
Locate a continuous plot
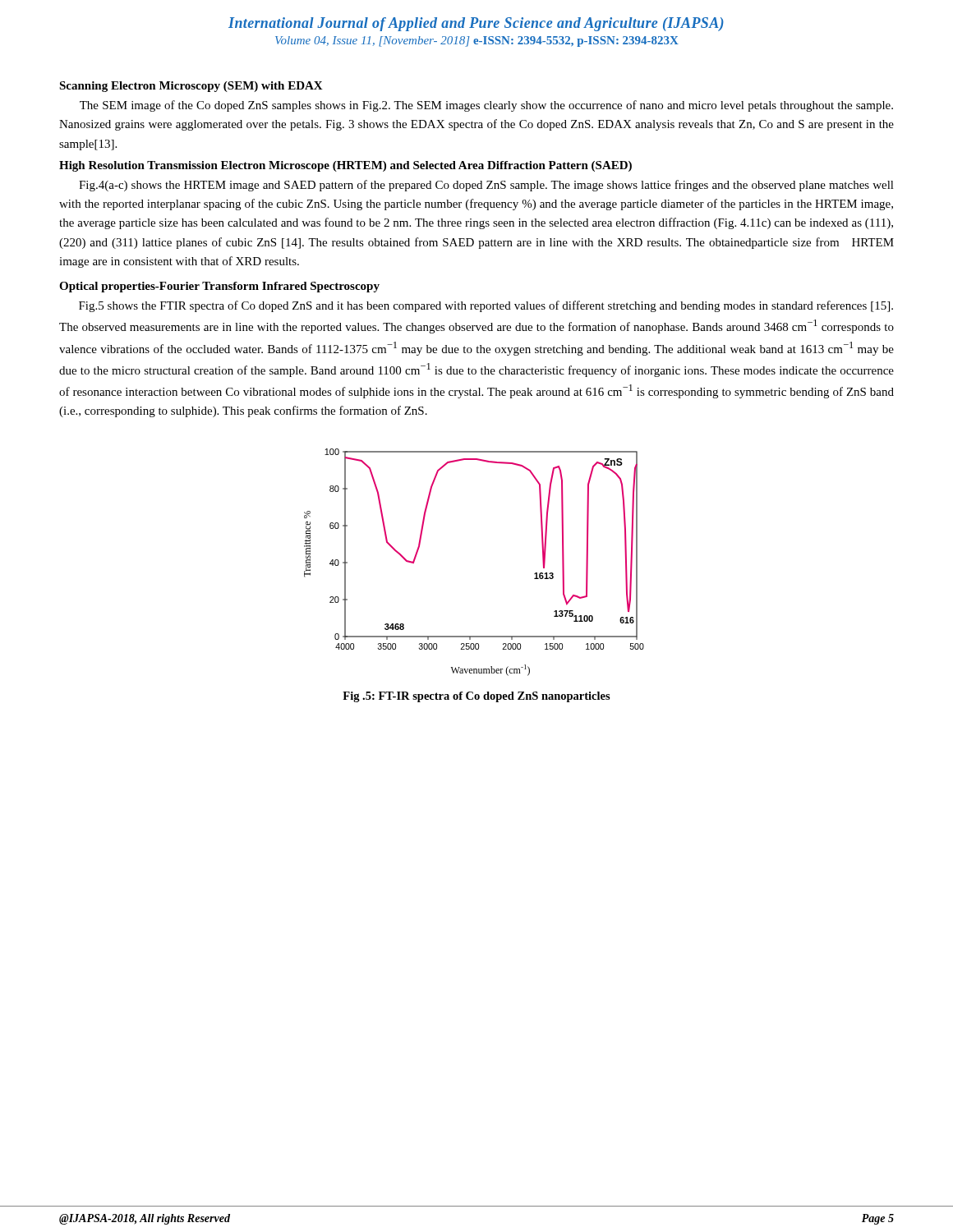pyautogui.click(x=476, y=560)
